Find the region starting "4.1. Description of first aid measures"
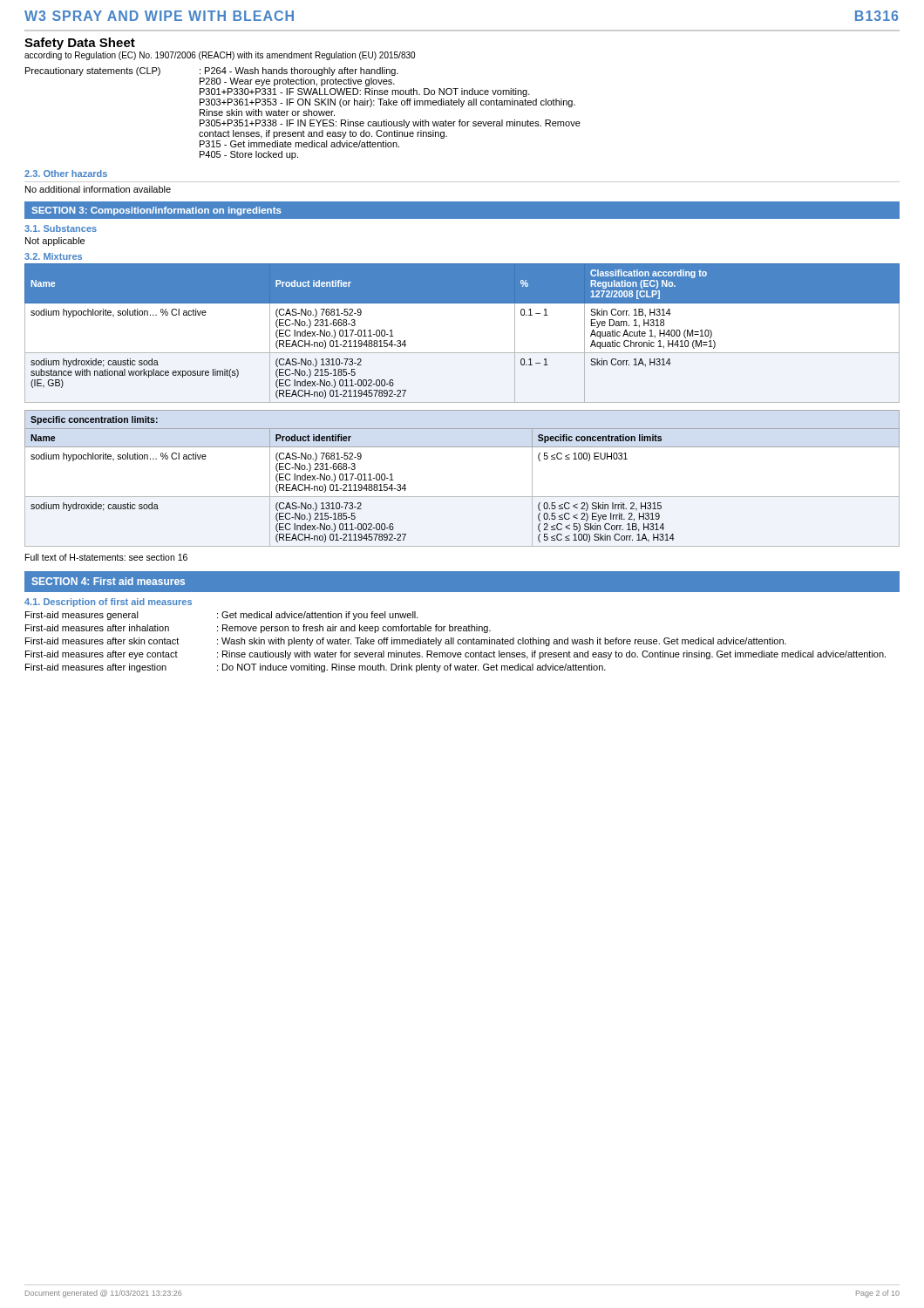The image size is (924, 1308). [108, 602]
